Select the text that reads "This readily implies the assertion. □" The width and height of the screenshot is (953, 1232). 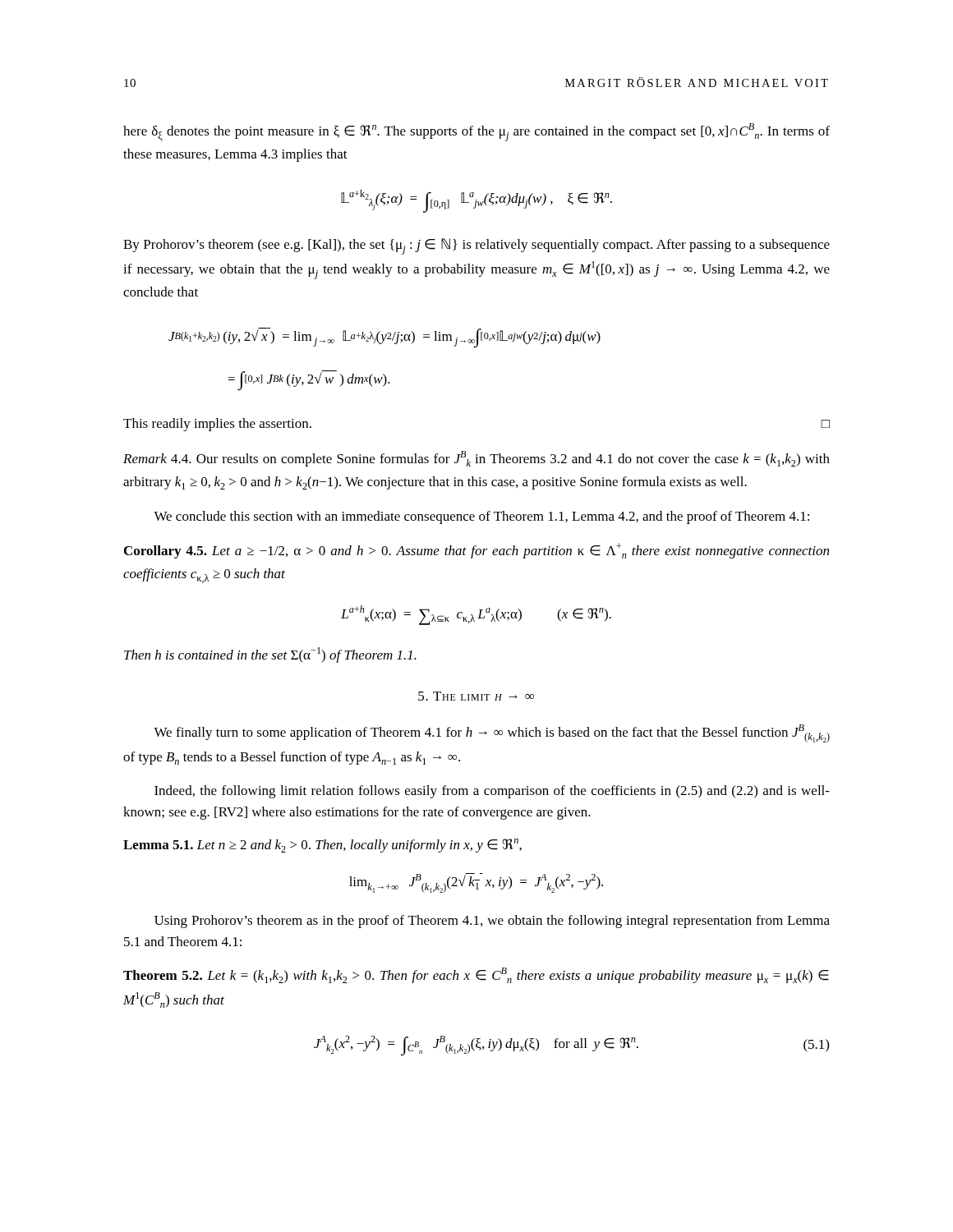coord(224,424)
